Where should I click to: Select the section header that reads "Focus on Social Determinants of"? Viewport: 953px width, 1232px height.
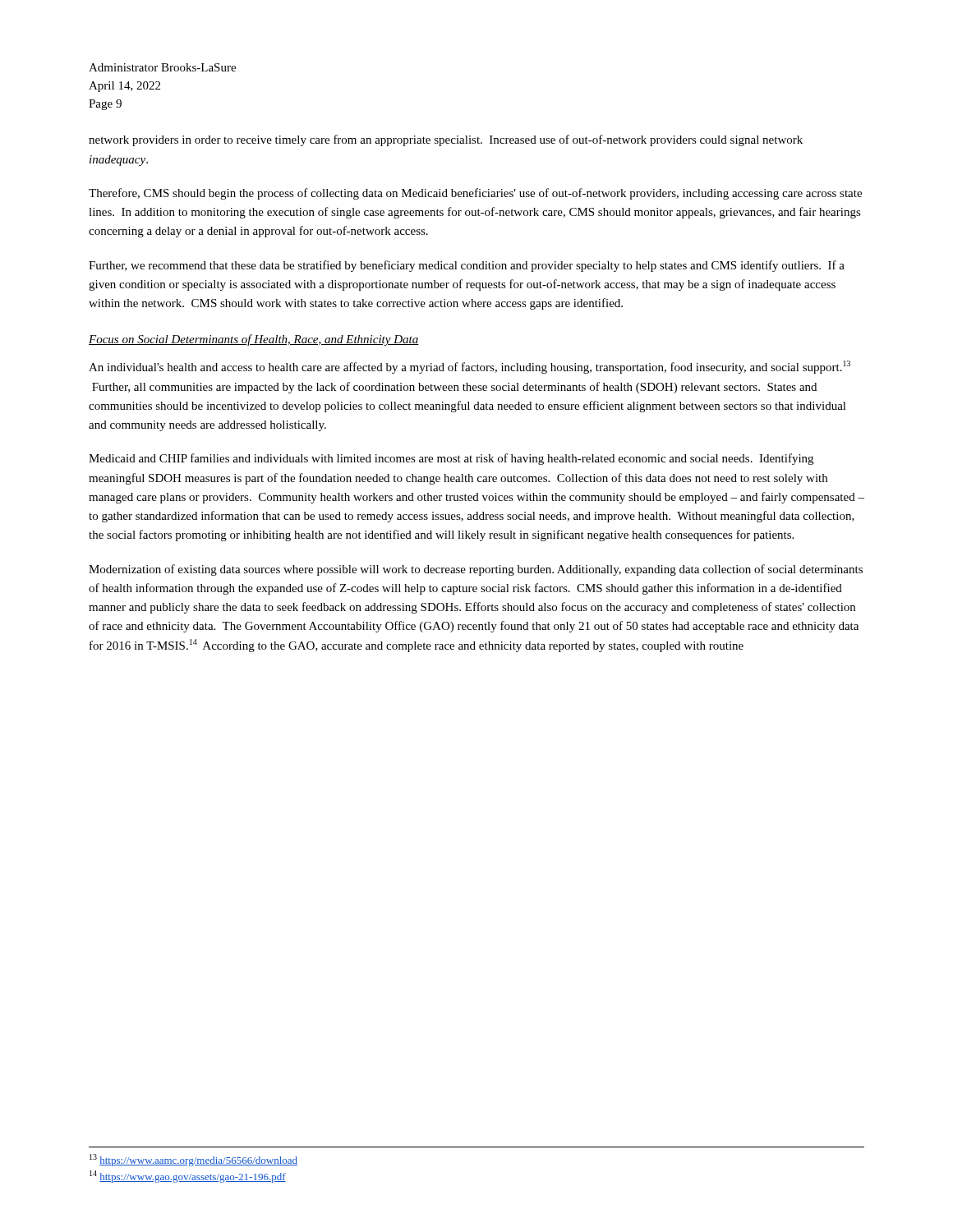tap(254, 339)
